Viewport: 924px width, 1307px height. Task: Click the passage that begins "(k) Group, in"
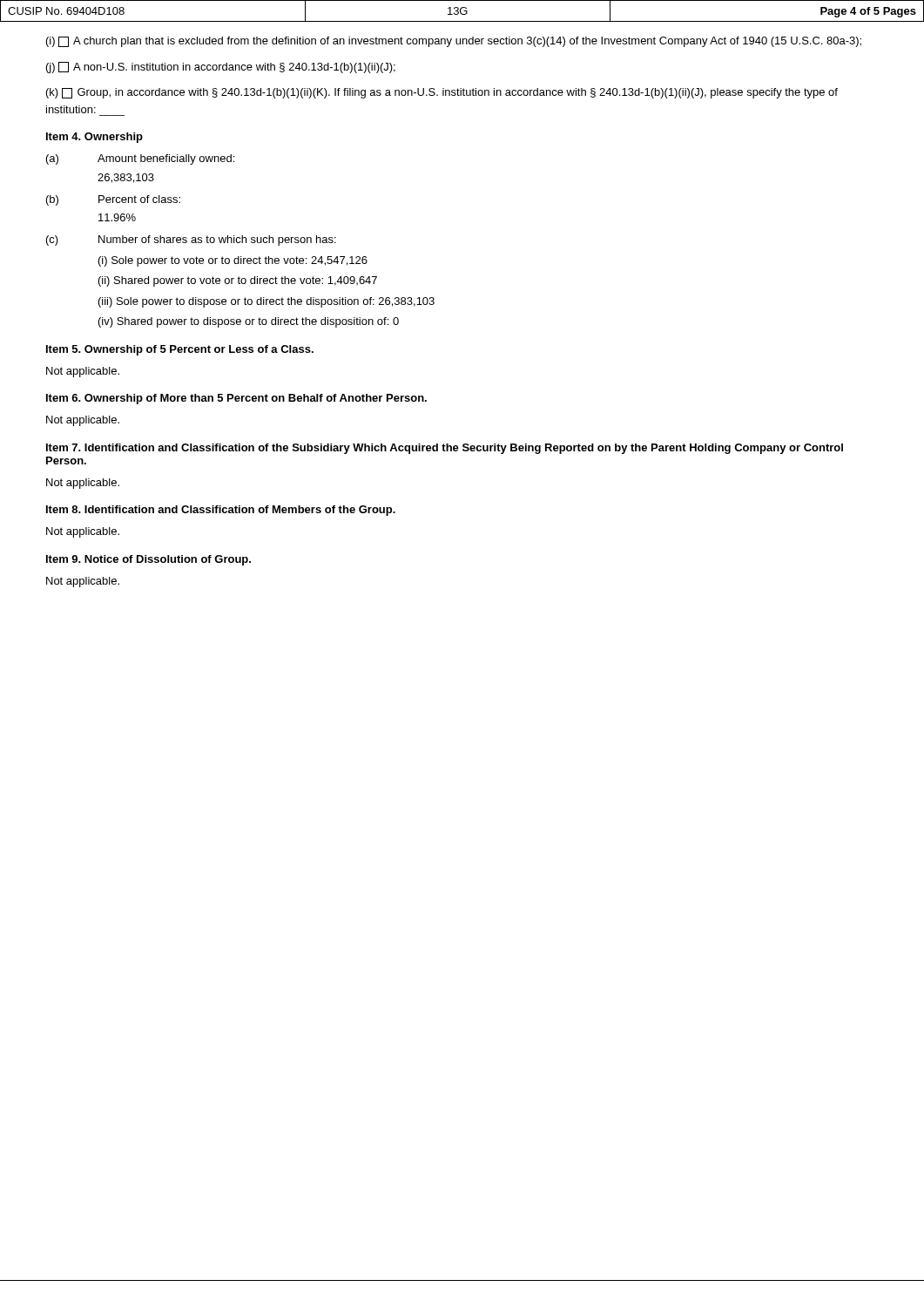point(442,100)
